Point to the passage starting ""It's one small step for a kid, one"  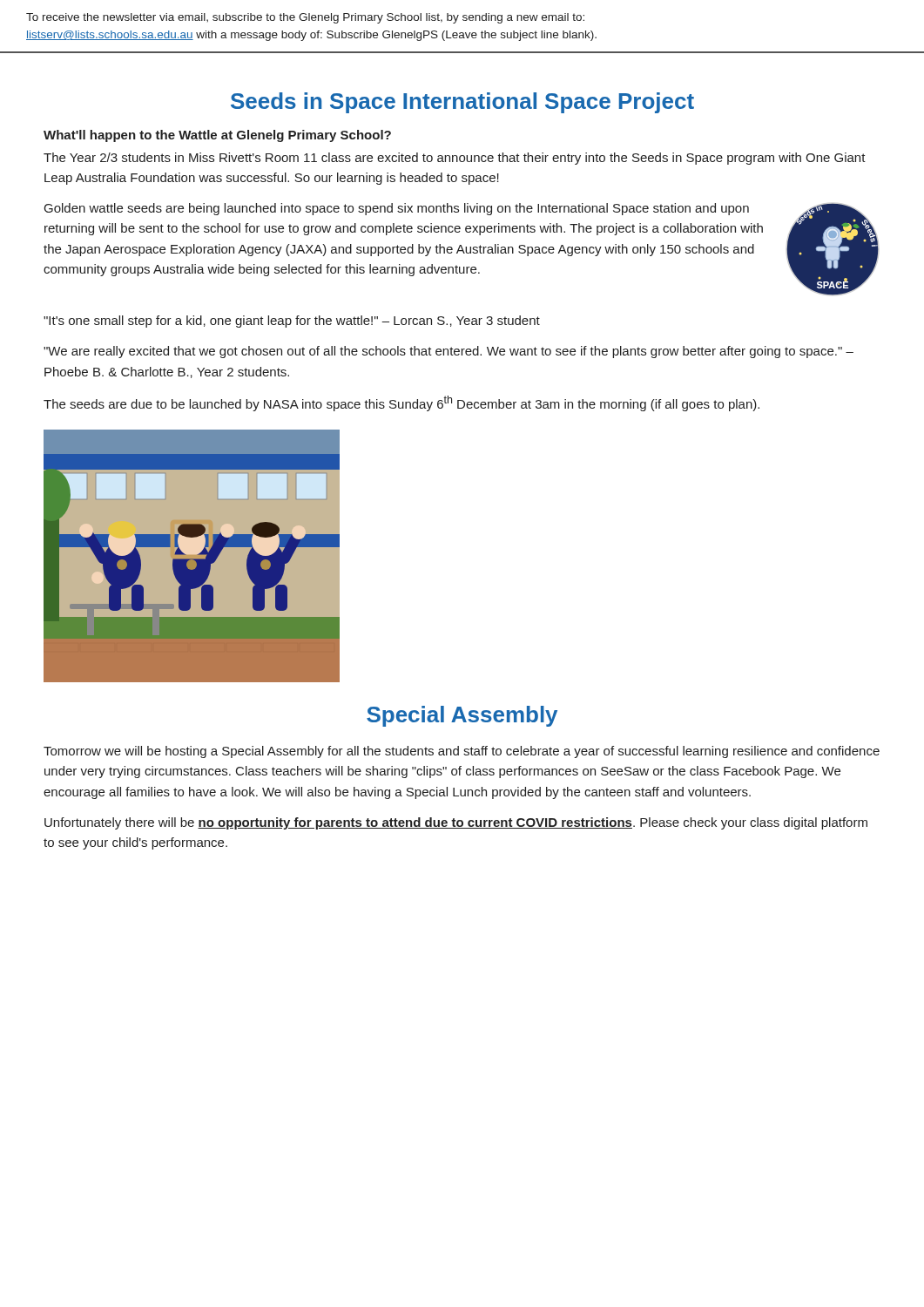tap(292, 320)
